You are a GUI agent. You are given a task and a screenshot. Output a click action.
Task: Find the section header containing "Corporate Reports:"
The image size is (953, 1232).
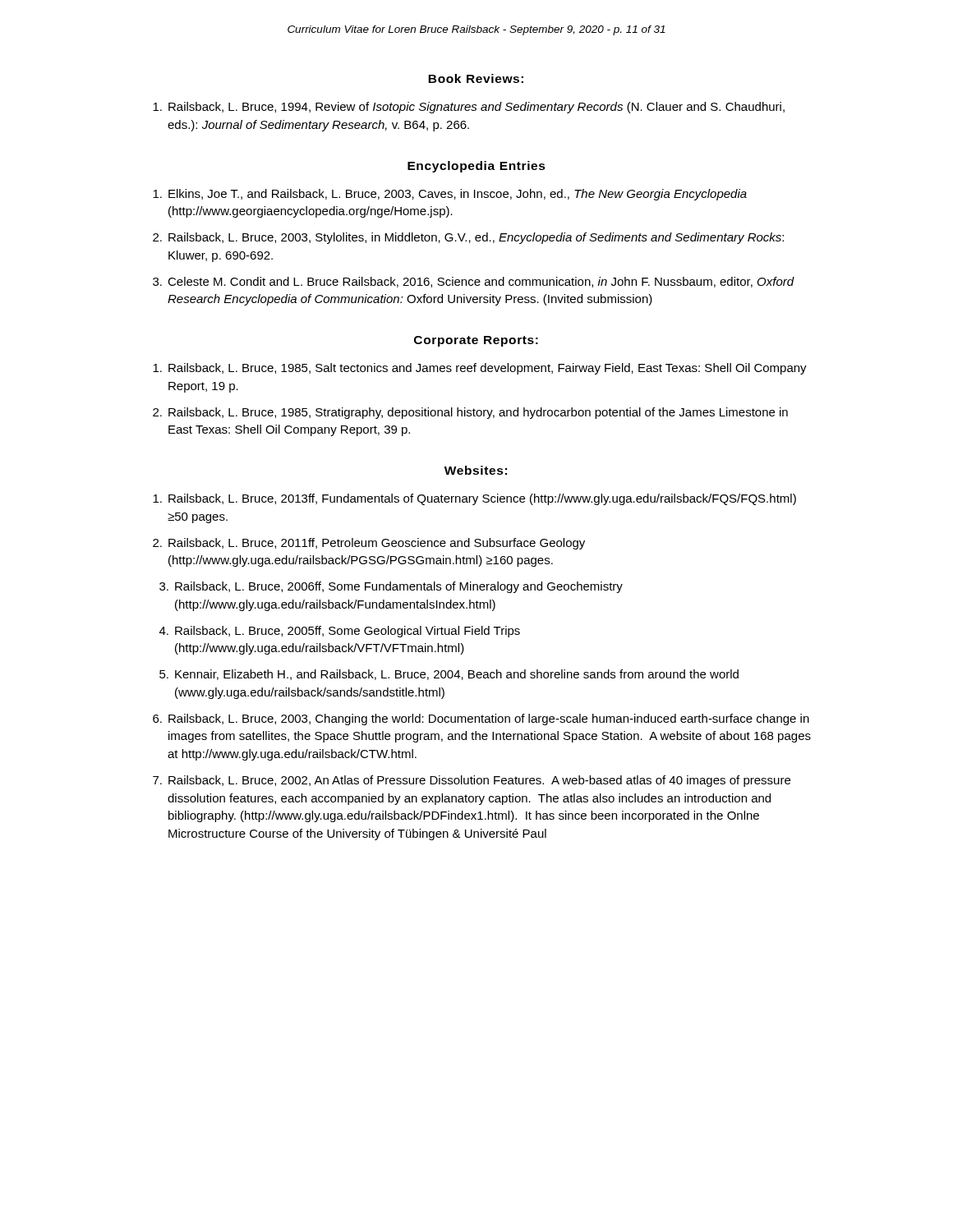(476, 340)
